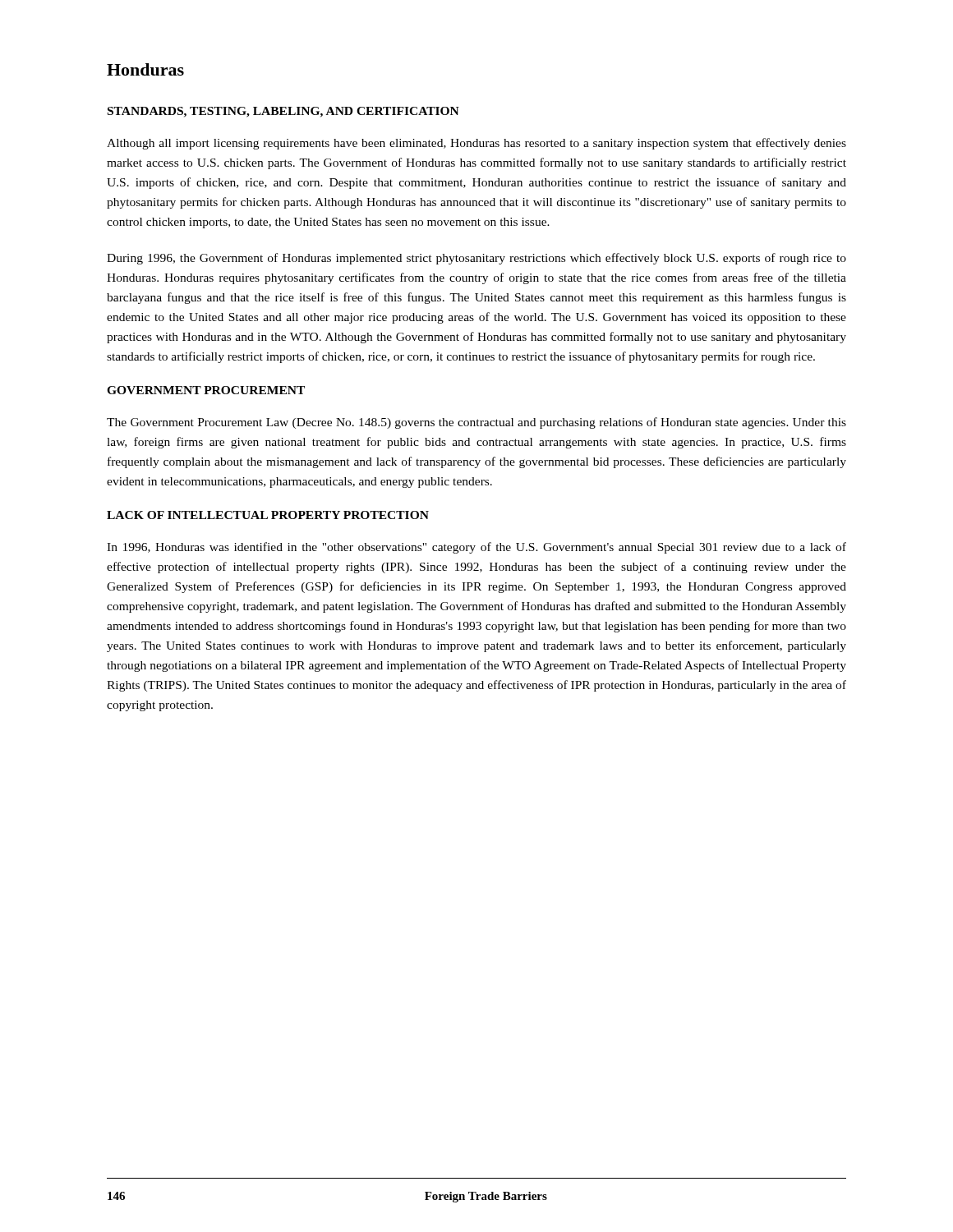Find the text block that says "In 1996, Honduras was"
This screenshot has width=953, height=1232.
476,626
